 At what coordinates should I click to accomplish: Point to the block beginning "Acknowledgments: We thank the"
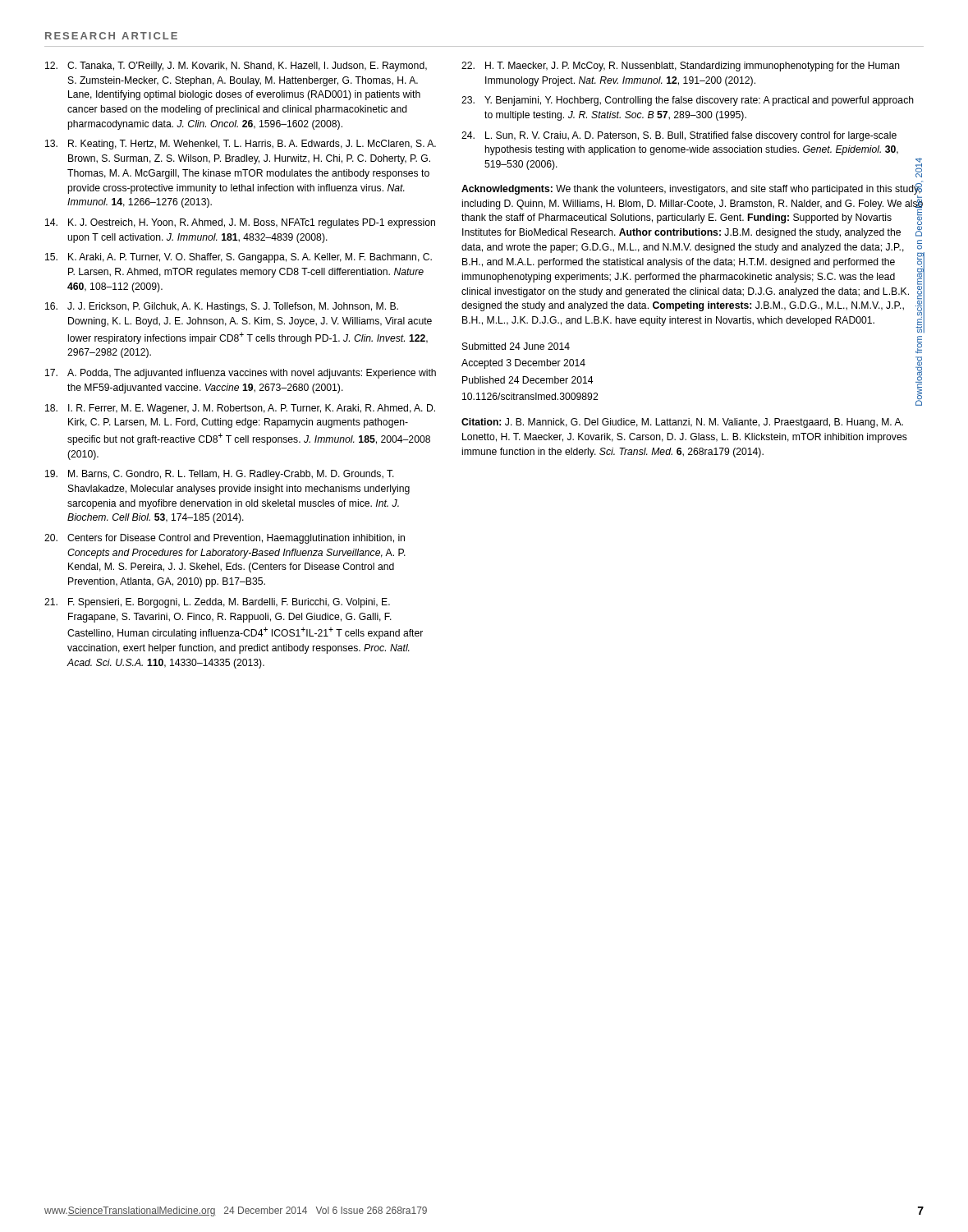(692, 255)
